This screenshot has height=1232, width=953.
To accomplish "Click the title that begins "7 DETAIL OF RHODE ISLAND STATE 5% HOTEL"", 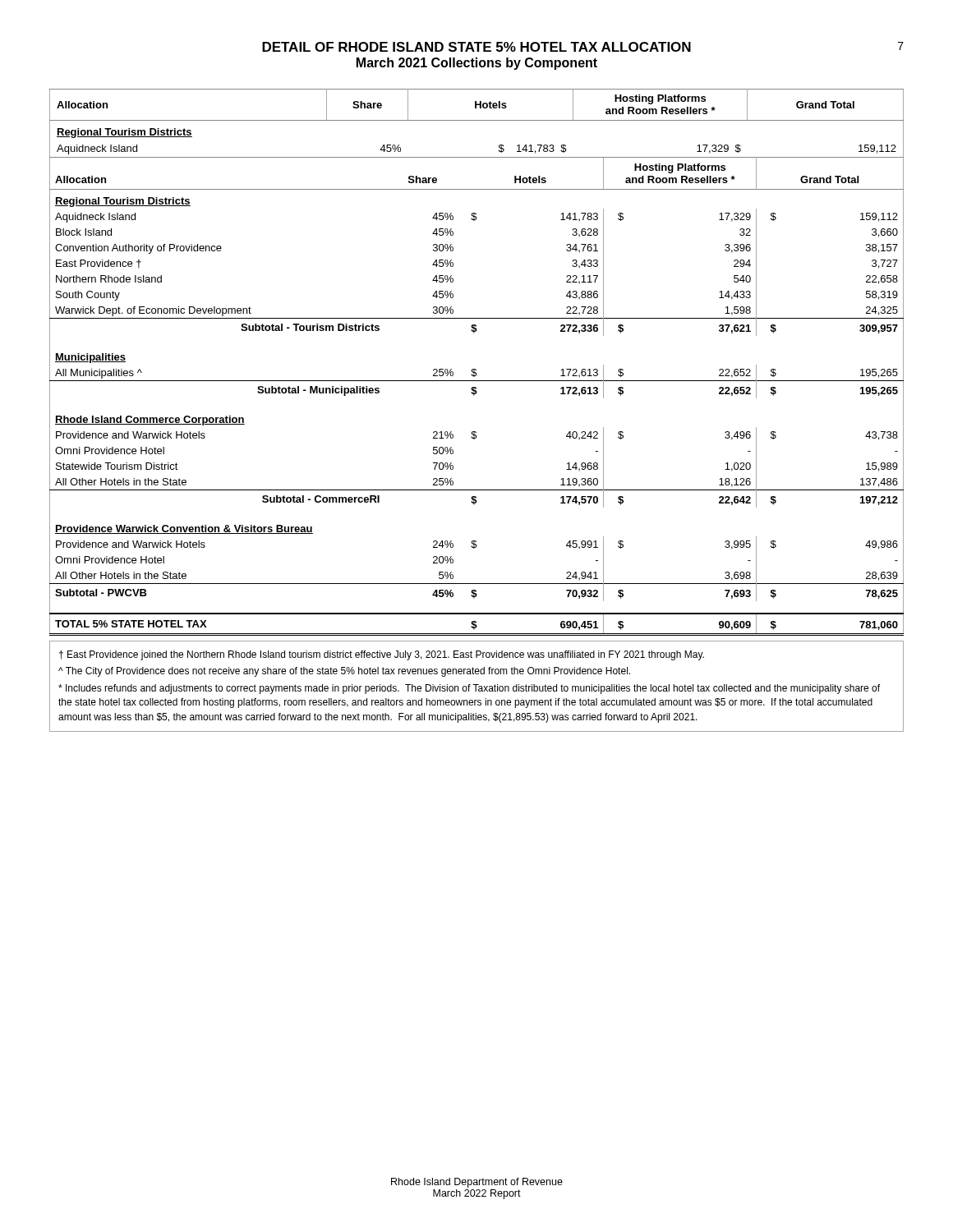I will [x=476, y=55].
